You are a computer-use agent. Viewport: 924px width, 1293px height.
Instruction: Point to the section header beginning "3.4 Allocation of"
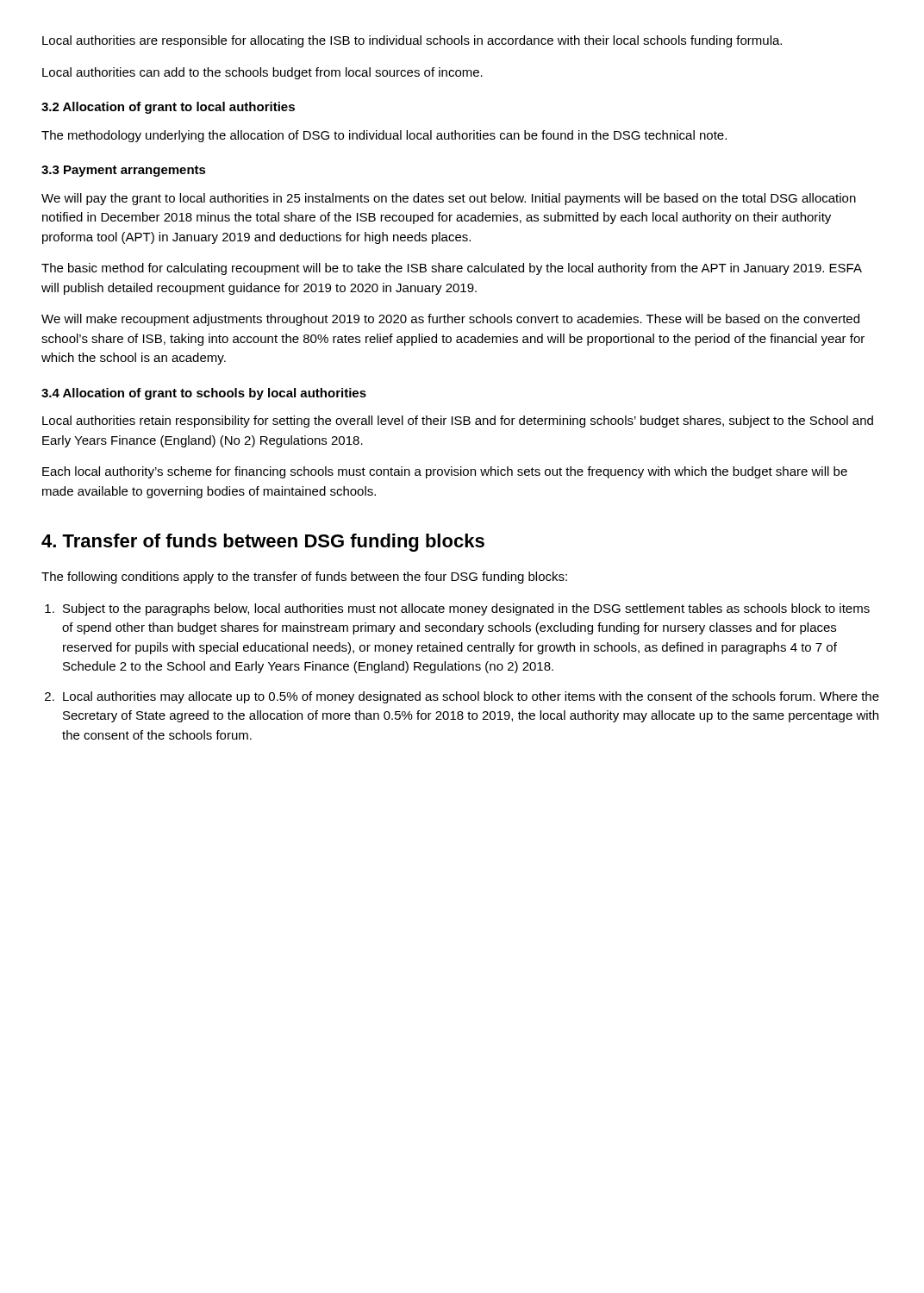204,392
